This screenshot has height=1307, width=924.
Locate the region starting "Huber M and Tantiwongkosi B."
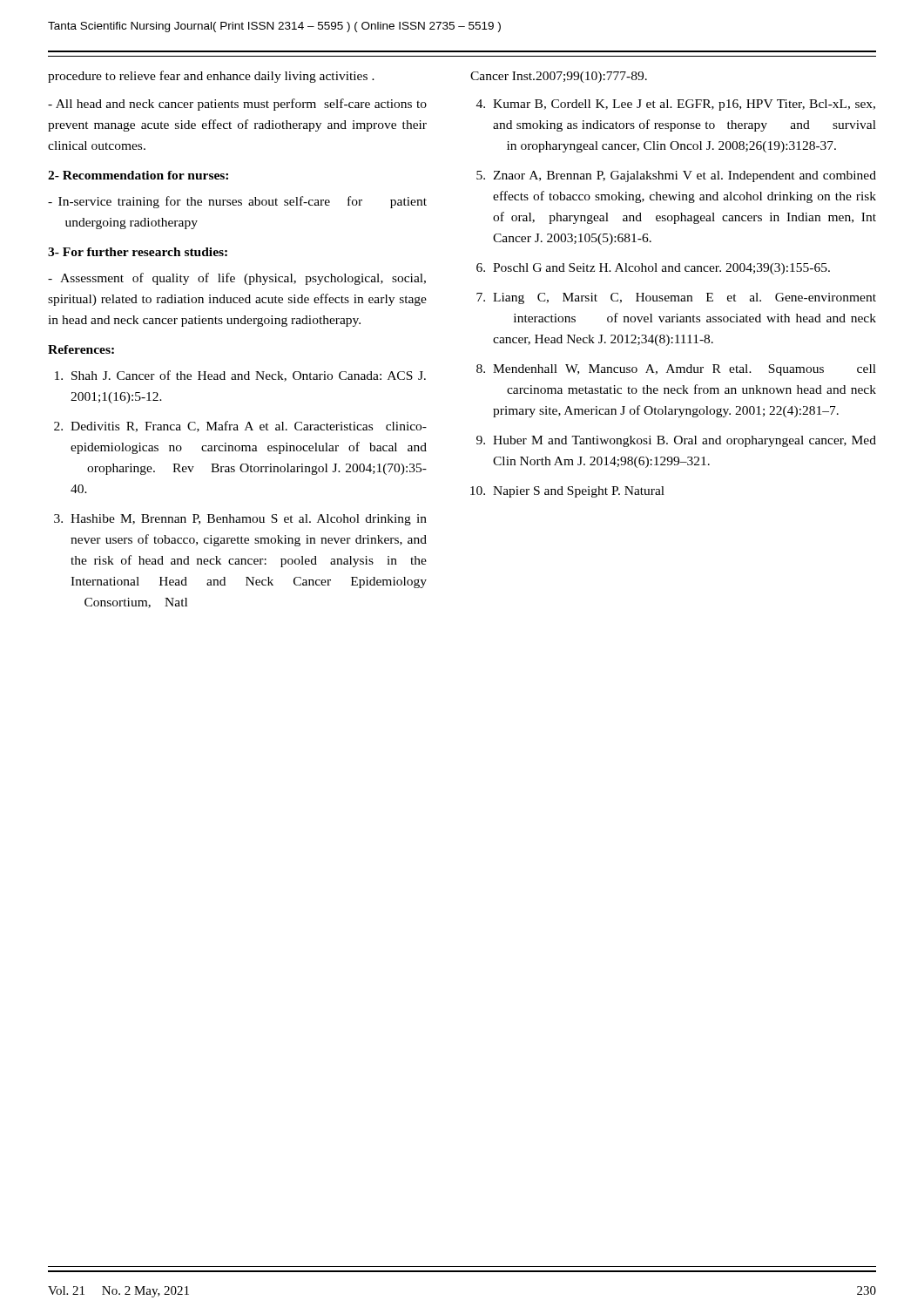pyautogui.click(x=685, y=450)
